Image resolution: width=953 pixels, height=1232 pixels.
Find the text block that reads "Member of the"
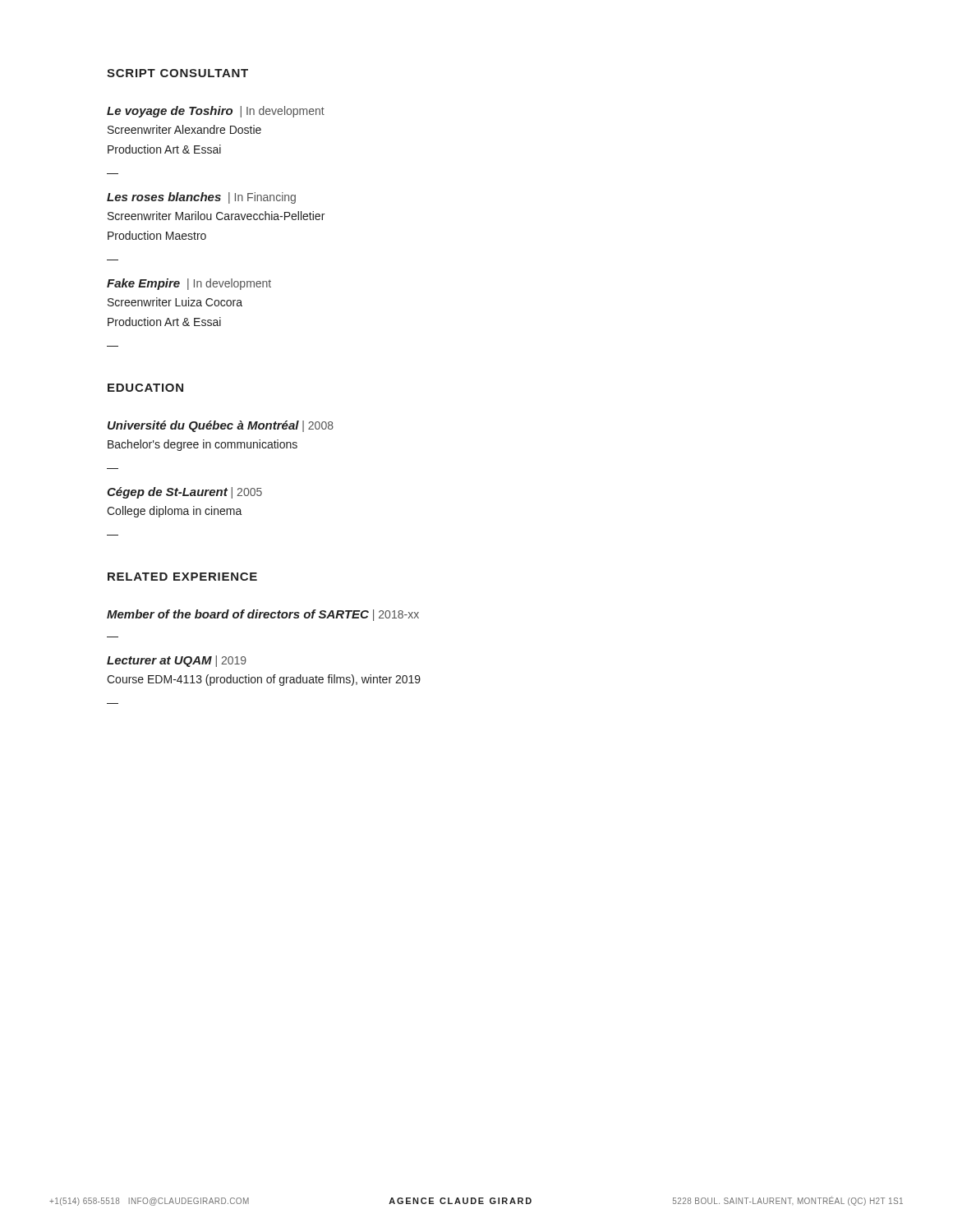click(x=263, y=614)
